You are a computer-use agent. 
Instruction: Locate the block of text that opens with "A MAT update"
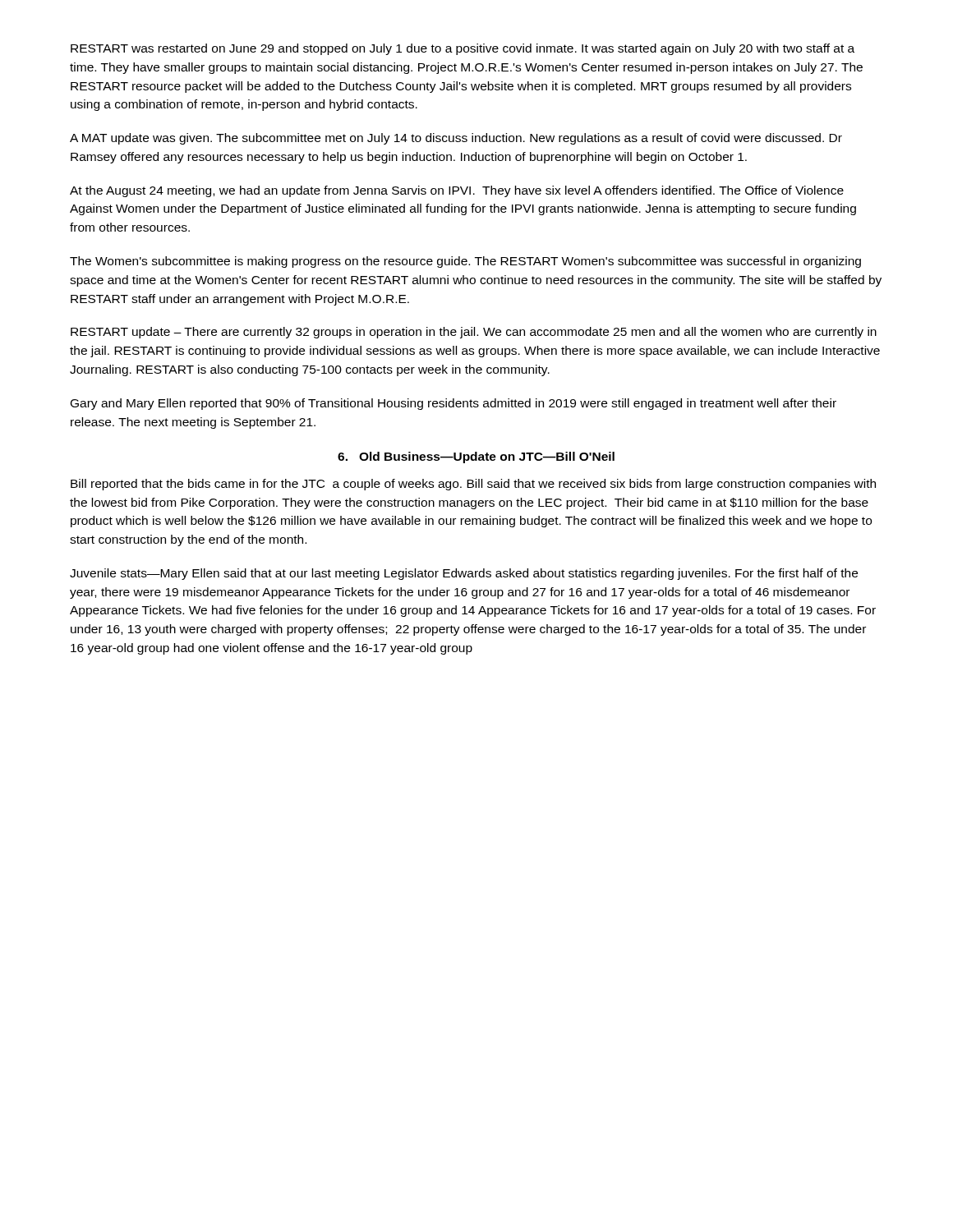(x=456, y=147)
